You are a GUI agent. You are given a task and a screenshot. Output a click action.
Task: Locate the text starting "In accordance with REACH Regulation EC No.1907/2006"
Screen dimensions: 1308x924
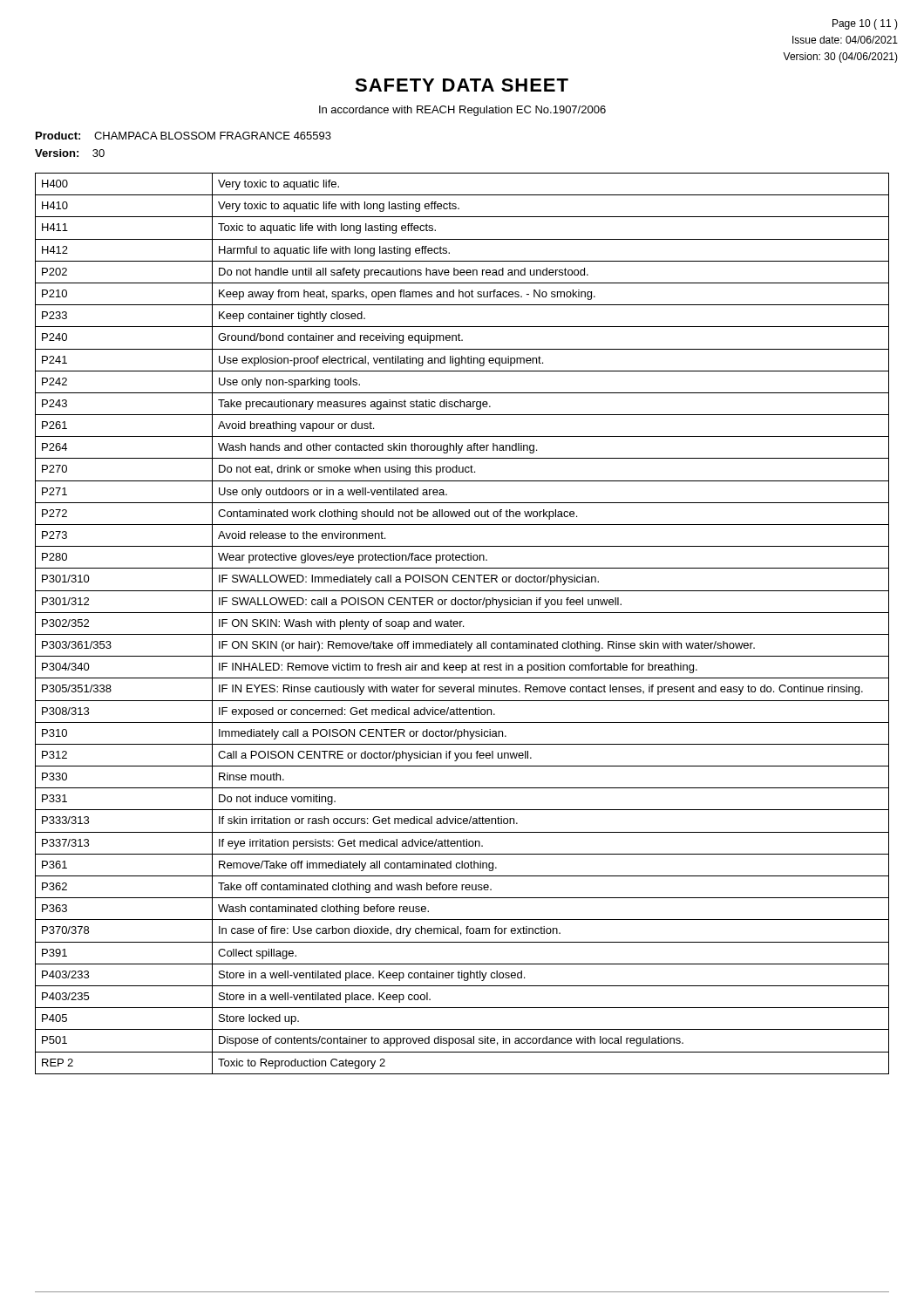(462, 109)
